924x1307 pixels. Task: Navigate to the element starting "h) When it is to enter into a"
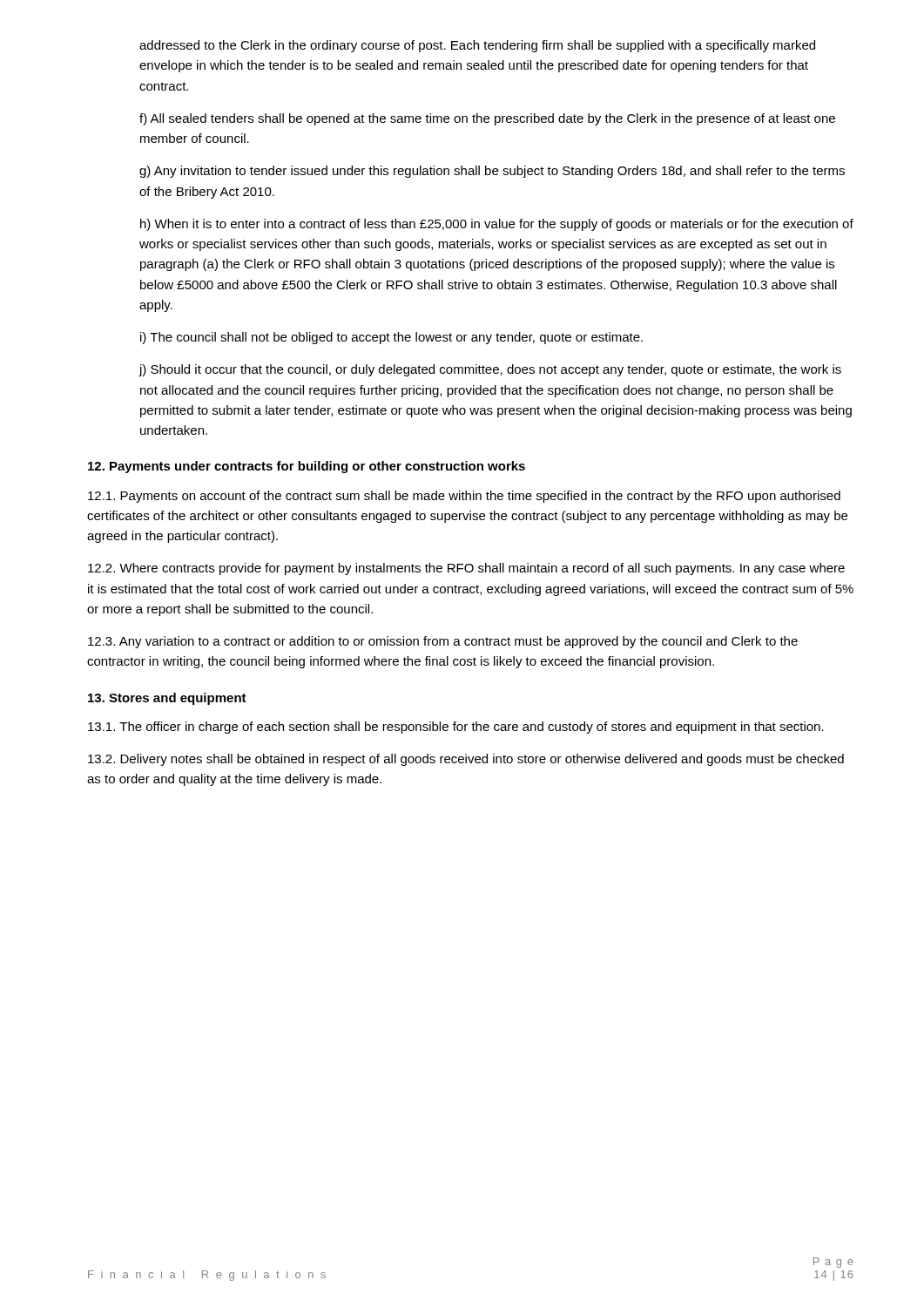point(496,264)
